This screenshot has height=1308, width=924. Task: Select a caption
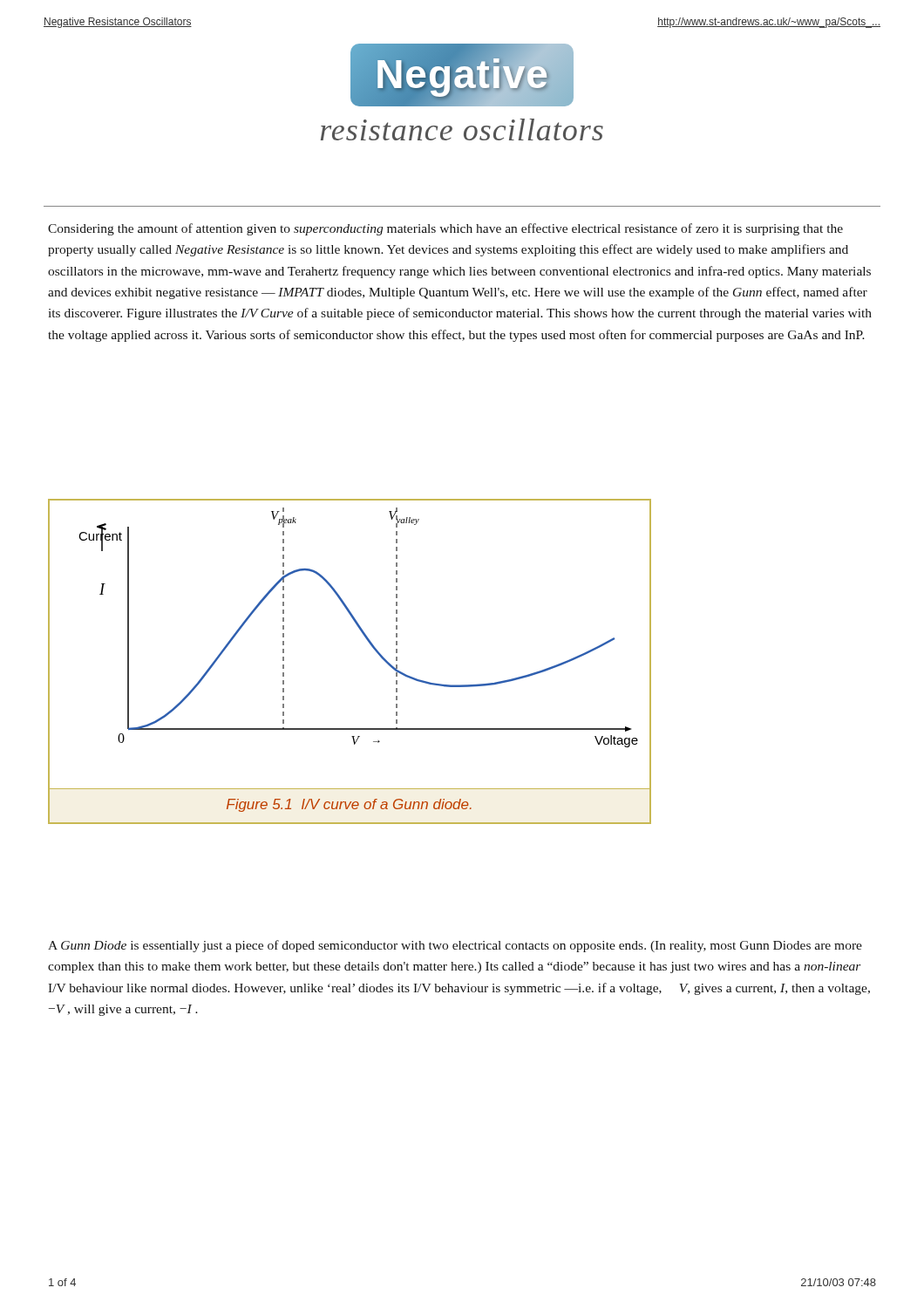click(x=350, y=804)
